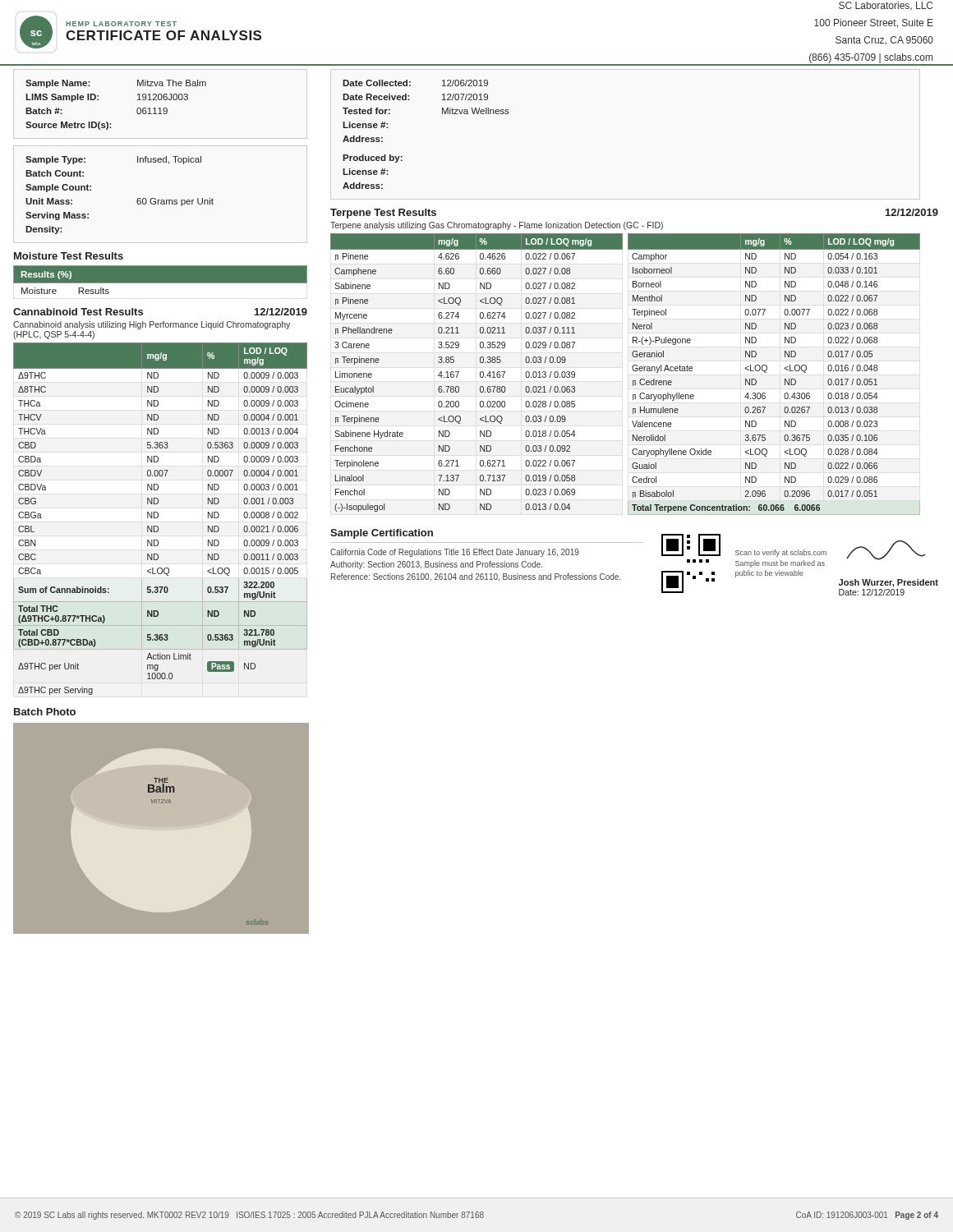Locate the section header that reads "Terpene Test Results"
The height and width of the screenshot is (1232, 953).
point(383,212)
